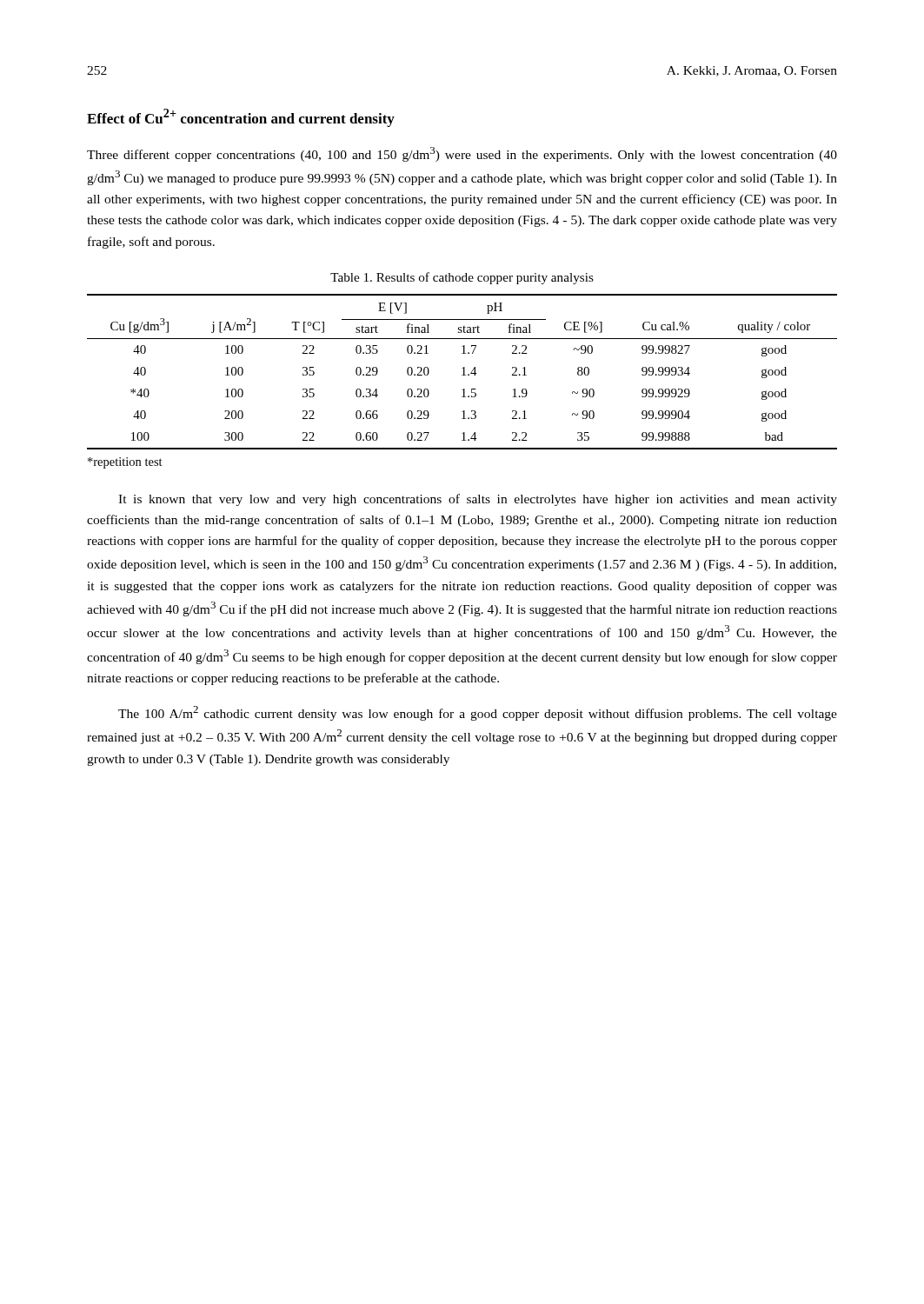Select the text starting "Three different copper concentrations (40, 100 and"
Image resolution: width=924 pixels, height=1304 pixels.
(462, 196)
